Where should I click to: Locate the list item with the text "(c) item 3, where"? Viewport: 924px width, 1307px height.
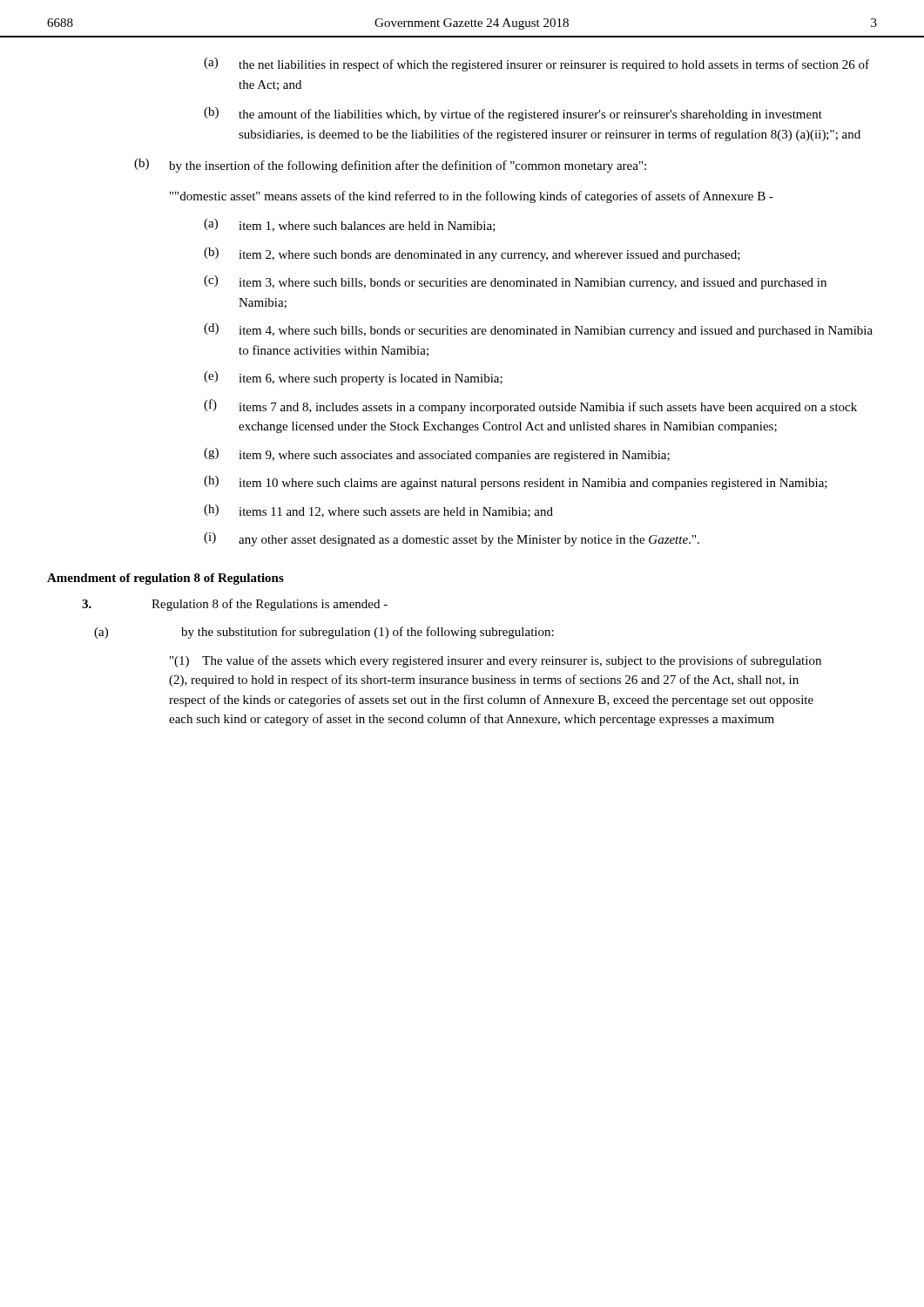point(462,292)
